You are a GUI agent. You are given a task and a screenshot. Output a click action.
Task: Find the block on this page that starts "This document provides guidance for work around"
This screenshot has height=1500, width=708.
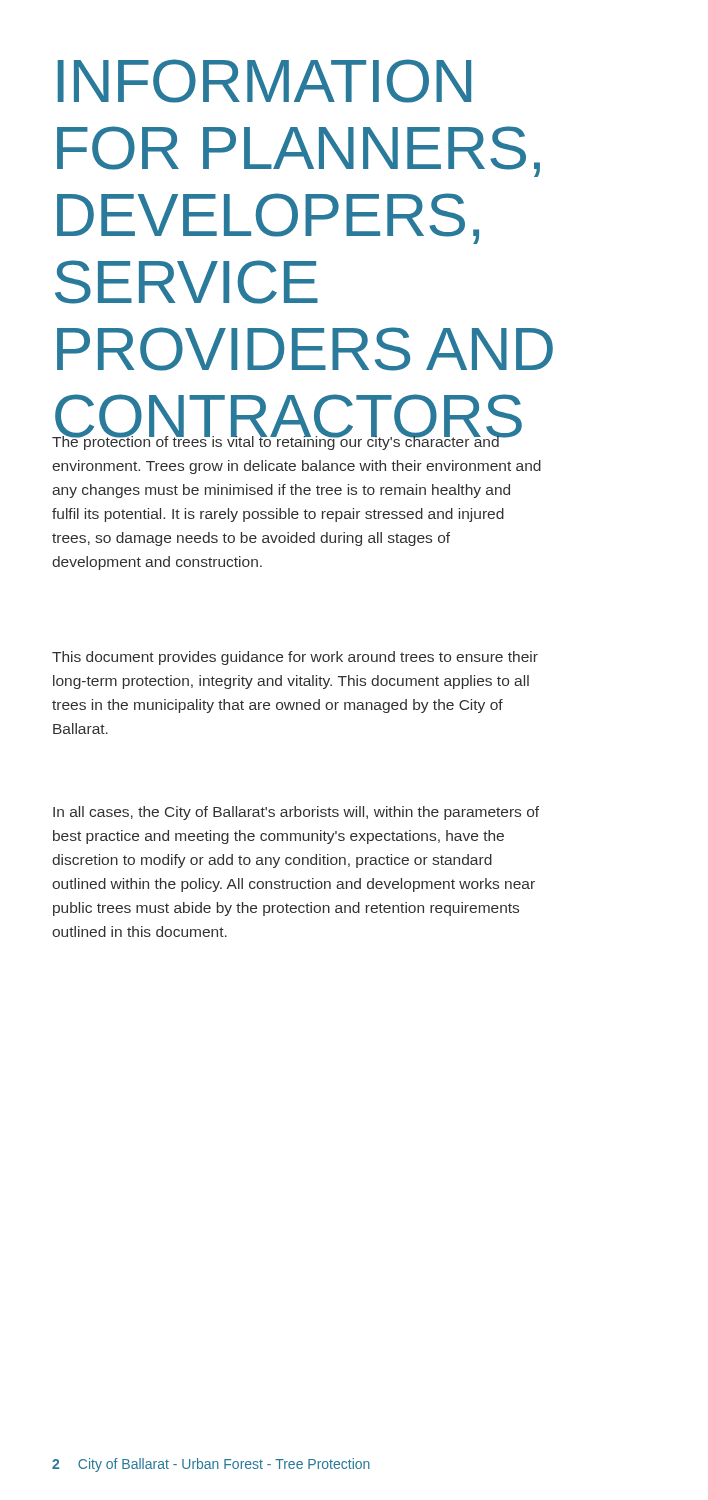(295, 693)
